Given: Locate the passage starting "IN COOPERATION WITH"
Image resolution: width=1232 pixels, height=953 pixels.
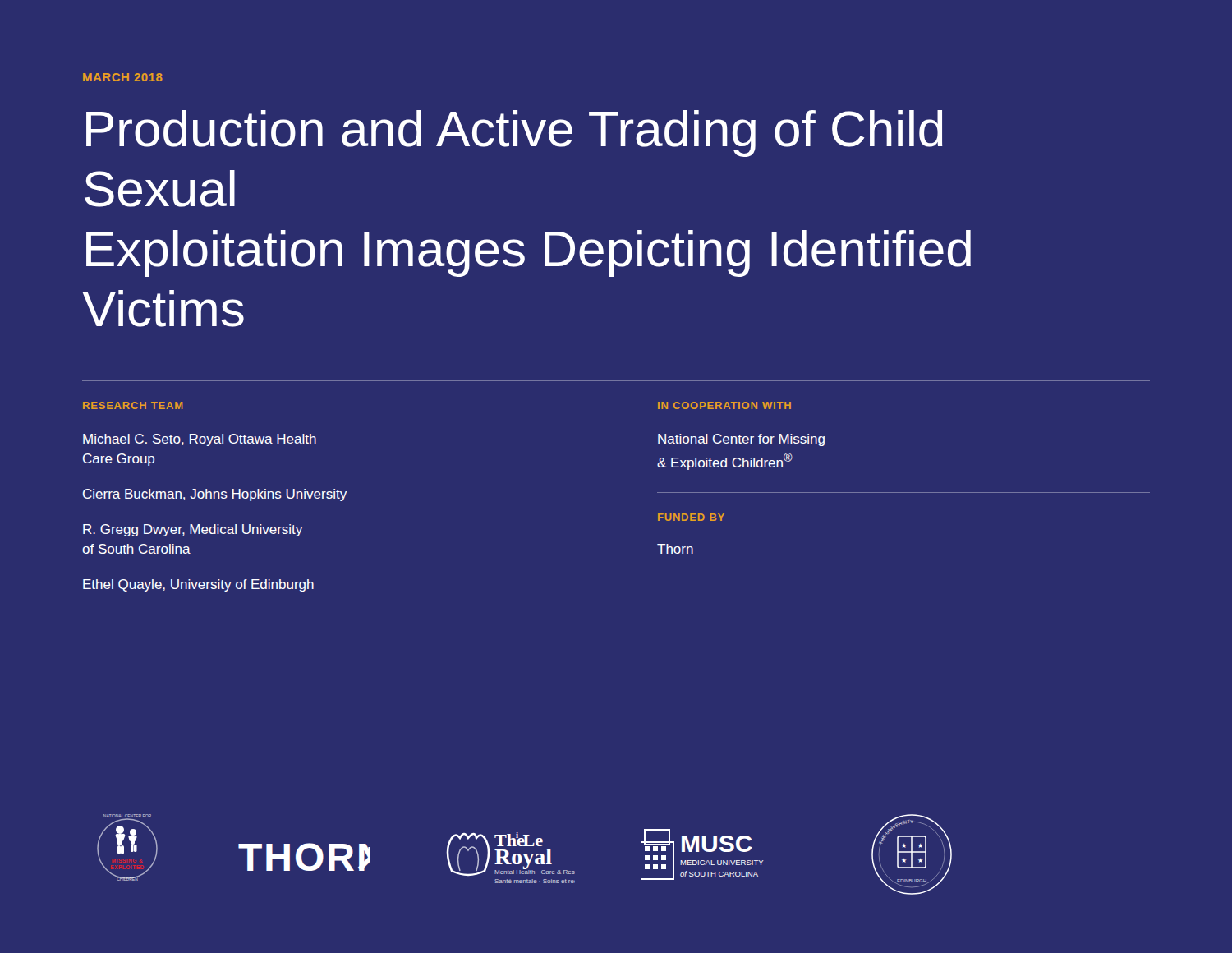Looking at the screenshot, I should point(725,405).
